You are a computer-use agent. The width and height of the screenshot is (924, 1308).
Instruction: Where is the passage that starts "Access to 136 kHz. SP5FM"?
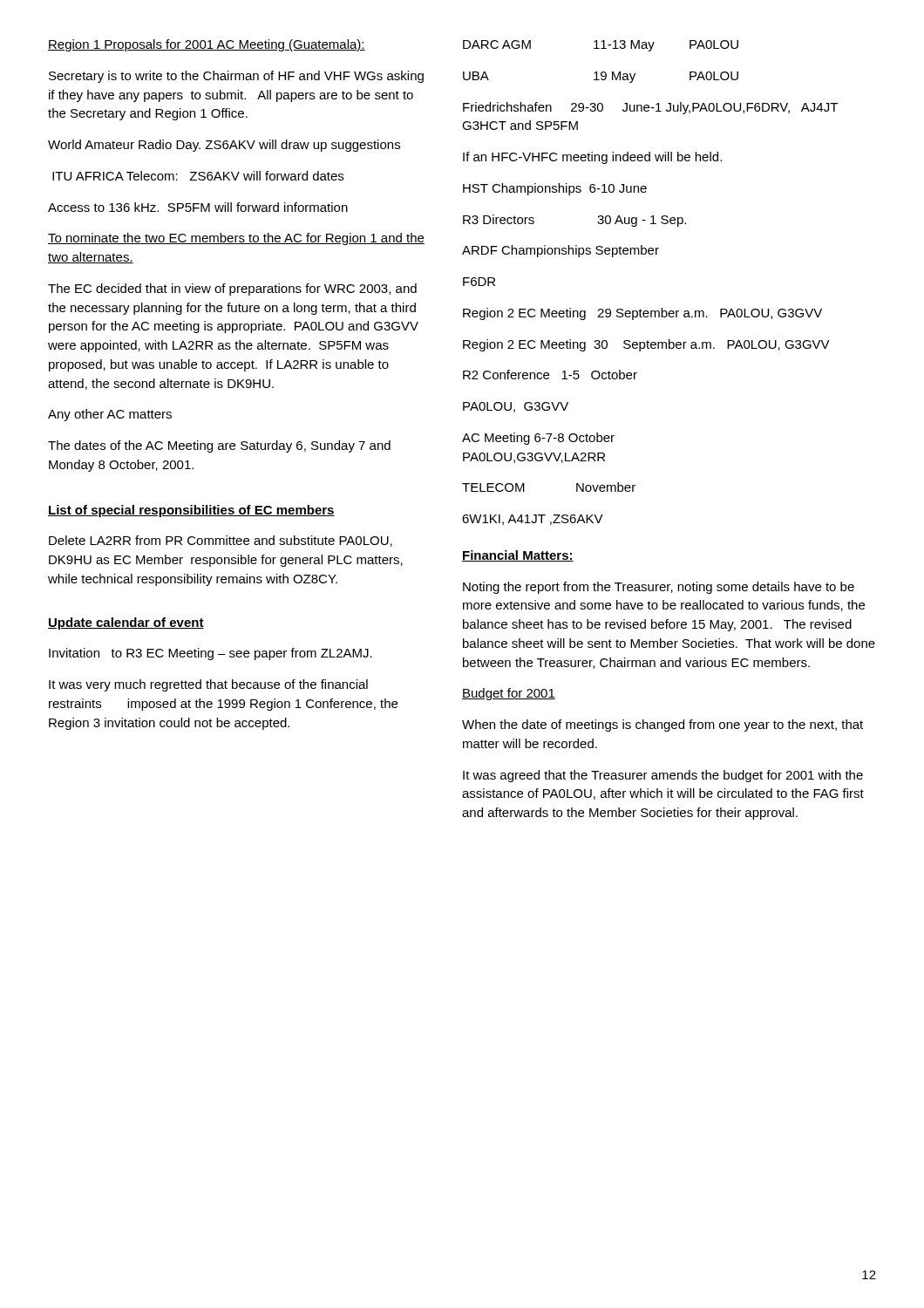coord(198,207)
